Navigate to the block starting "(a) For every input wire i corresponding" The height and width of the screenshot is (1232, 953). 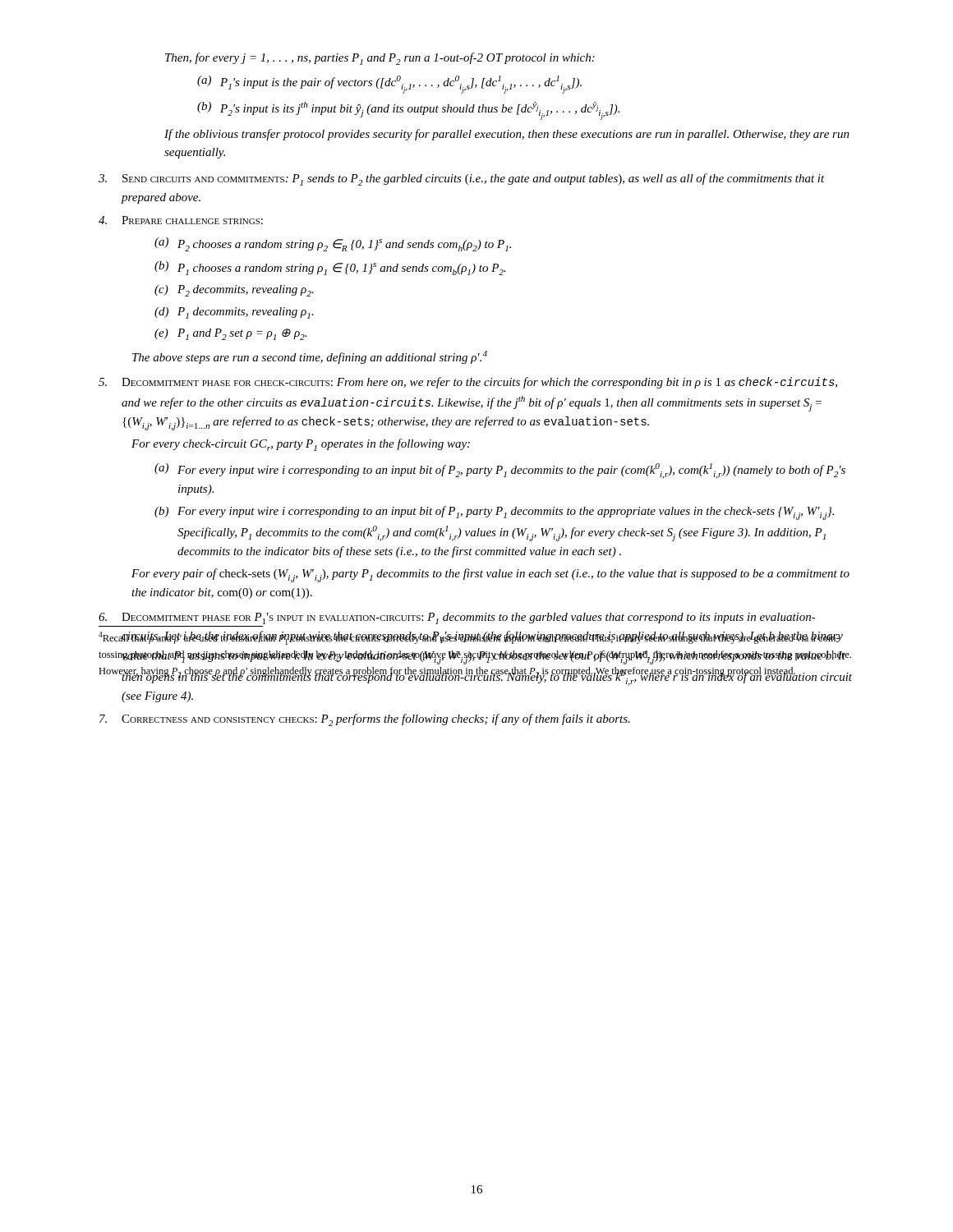(504, 479)
